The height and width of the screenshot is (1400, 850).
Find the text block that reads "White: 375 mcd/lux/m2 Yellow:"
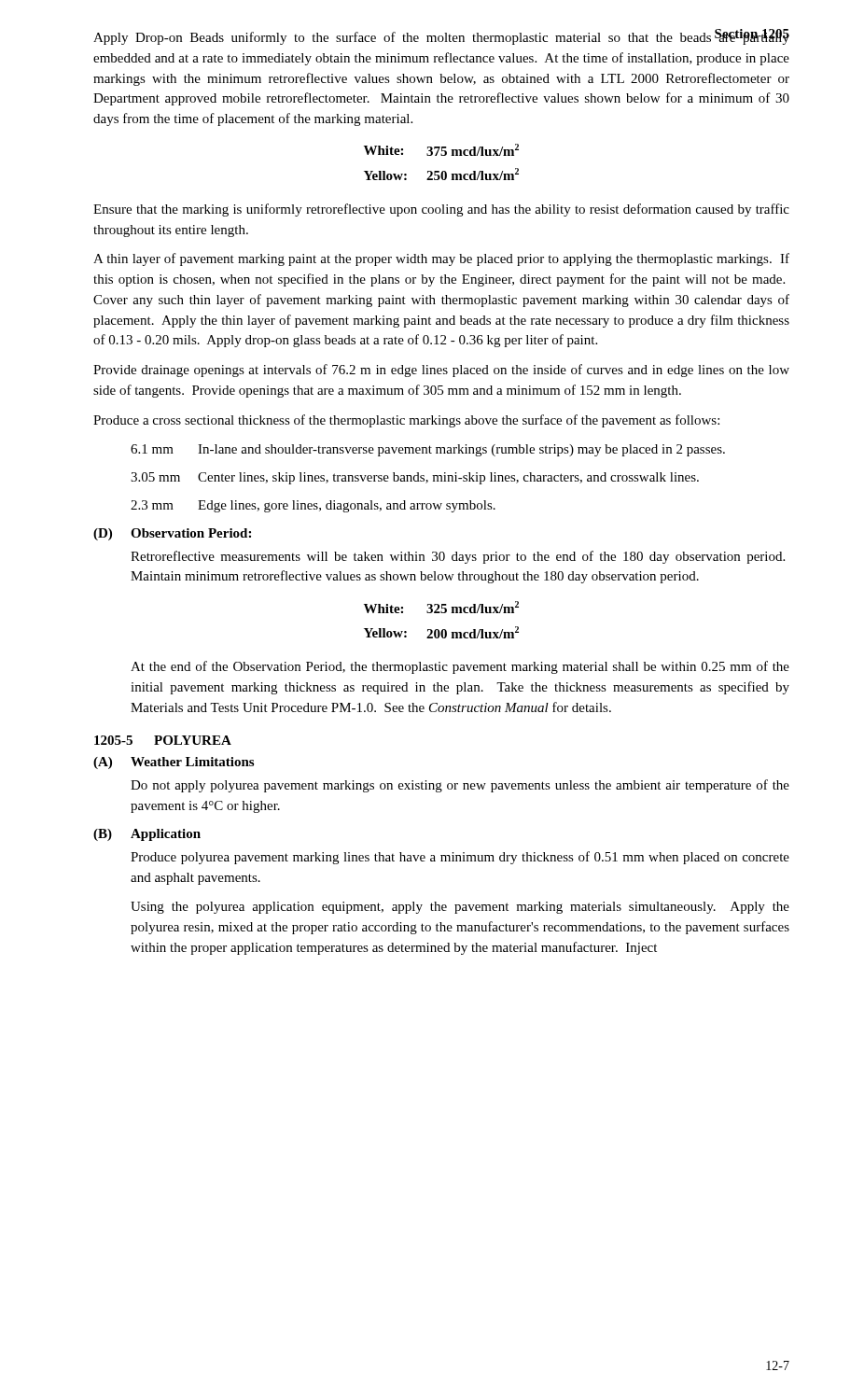point(441,164)
